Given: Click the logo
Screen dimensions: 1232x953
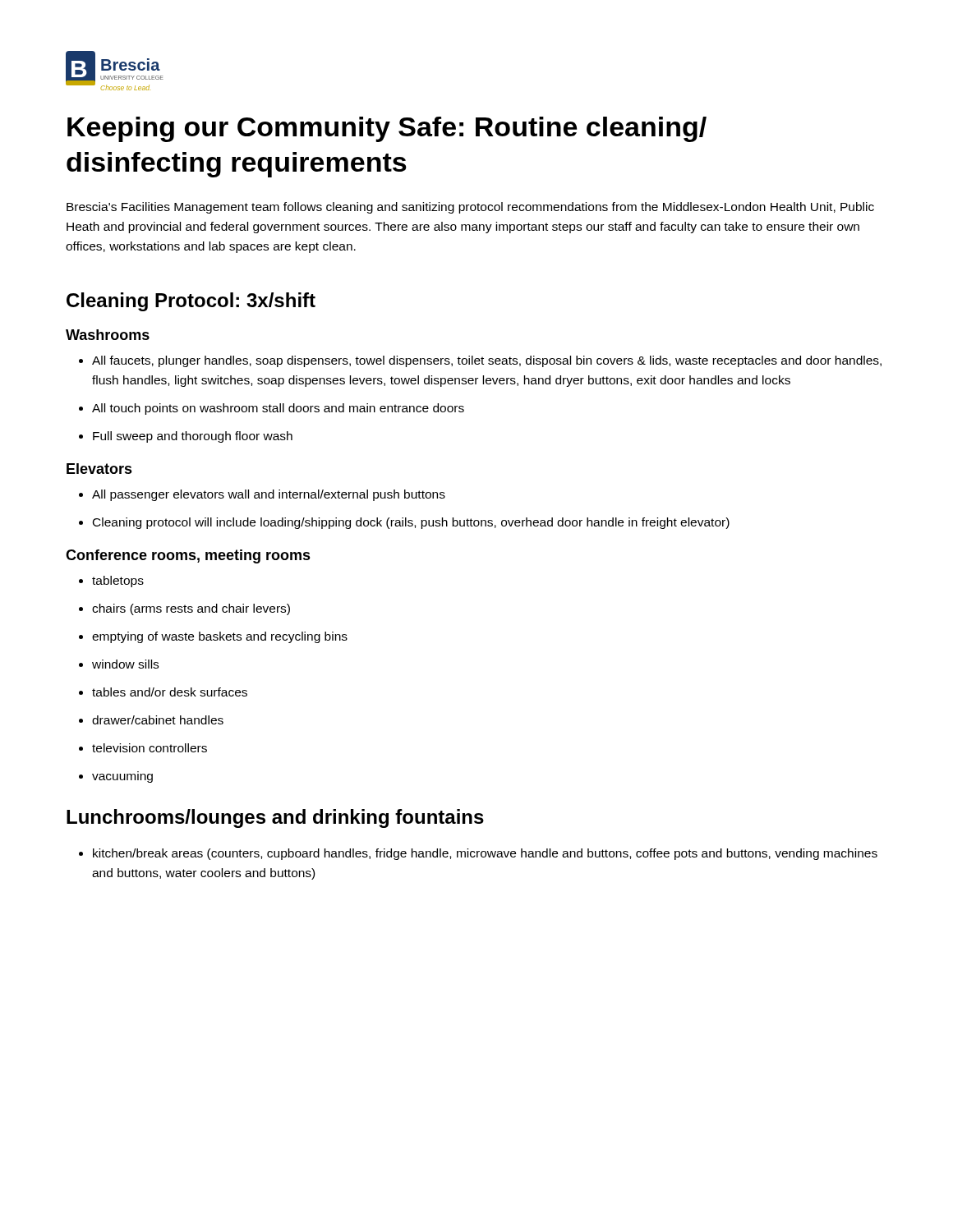Looking at the screenshot, I should (476, 72).
